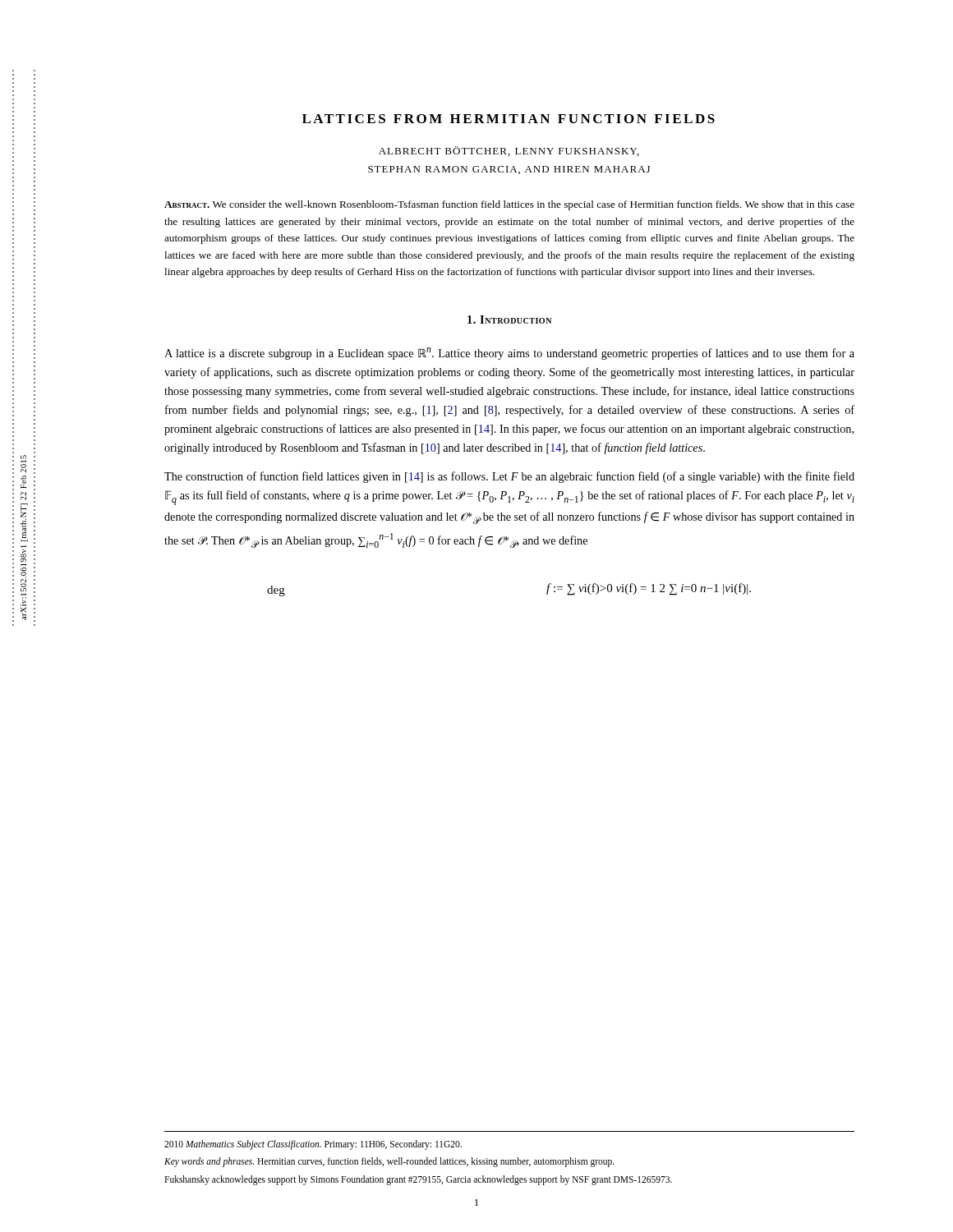Screen dimensions: 1232x953
Task: Navigate to the text starting "deg f := ∑"
Action: [276, 588]
